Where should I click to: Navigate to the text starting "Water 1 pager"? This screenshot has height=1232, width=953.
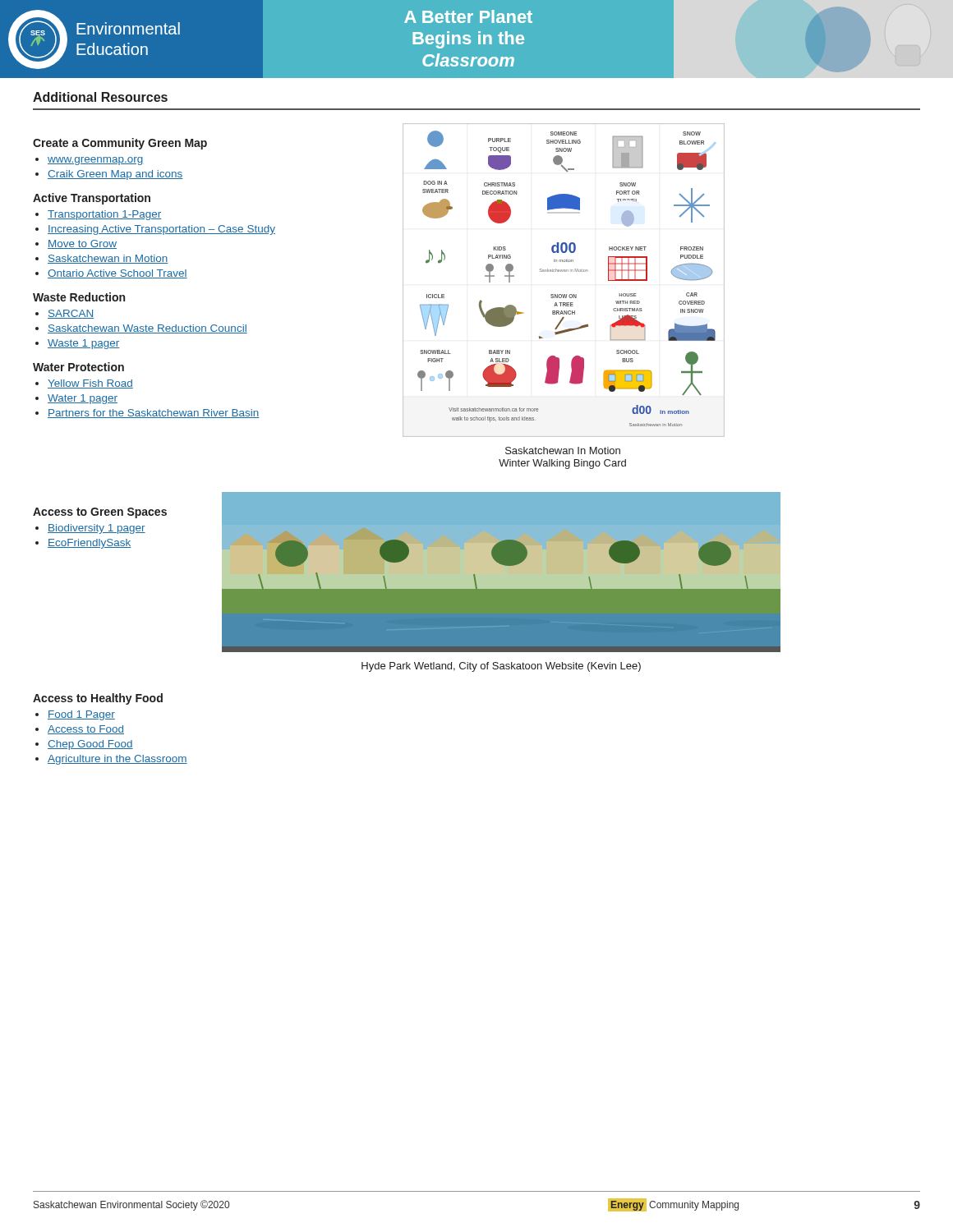[83, 398]
